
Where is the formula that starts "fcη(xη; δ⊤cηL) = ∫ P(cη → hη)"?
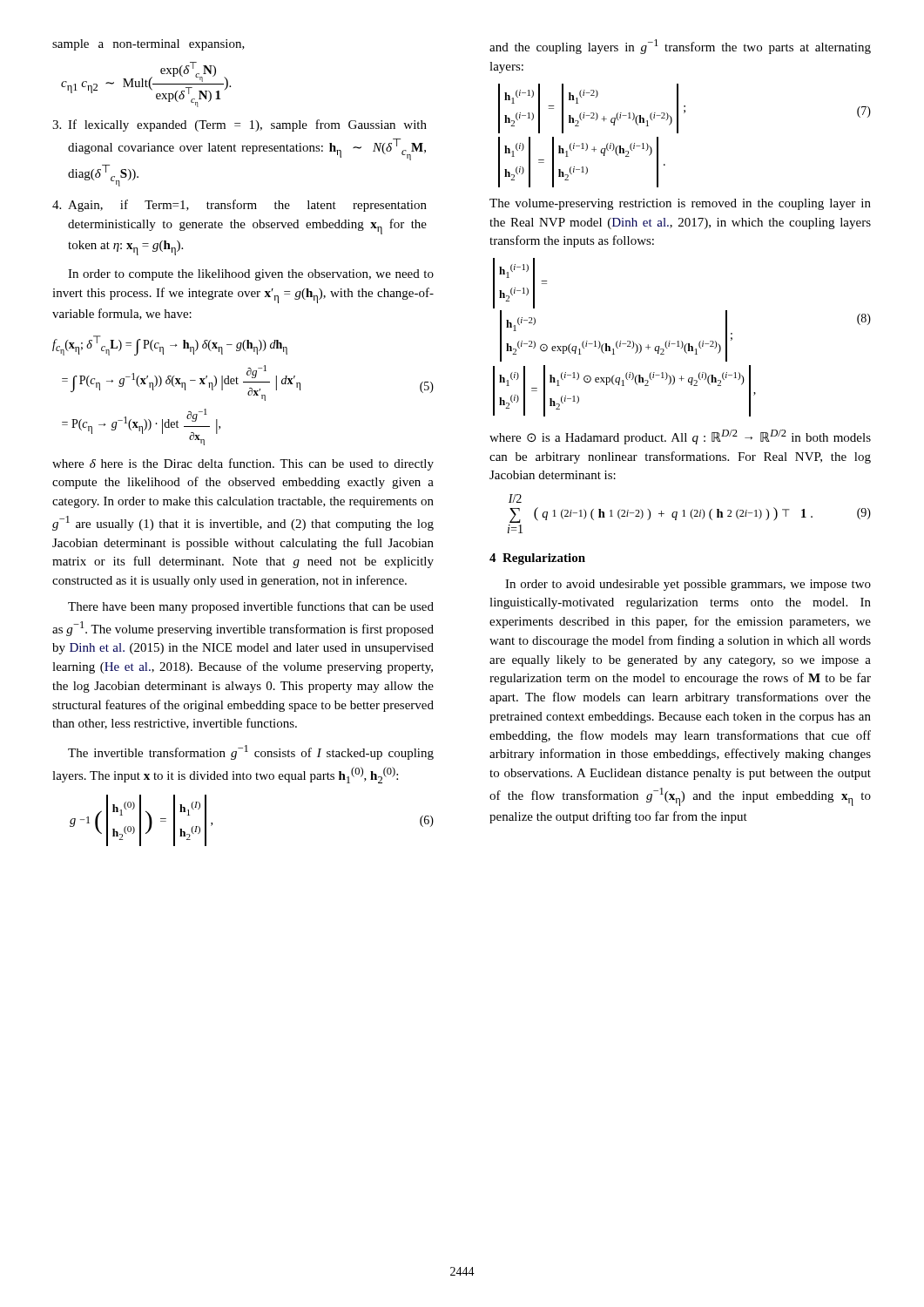point(243,389)
